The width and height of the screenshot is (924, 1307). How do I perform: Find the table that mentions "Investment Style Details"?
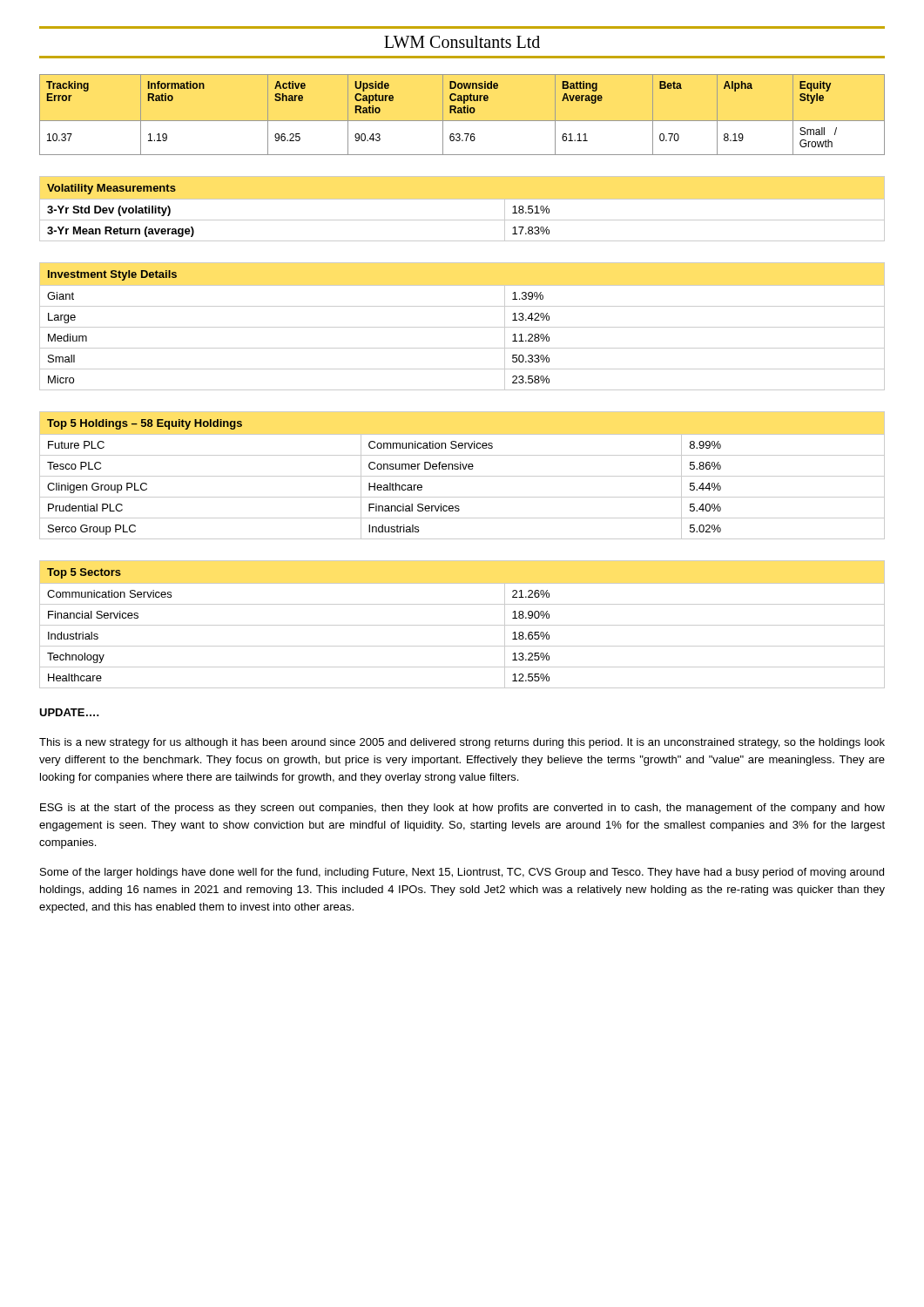pyautogui.click(x=462, y=326)
